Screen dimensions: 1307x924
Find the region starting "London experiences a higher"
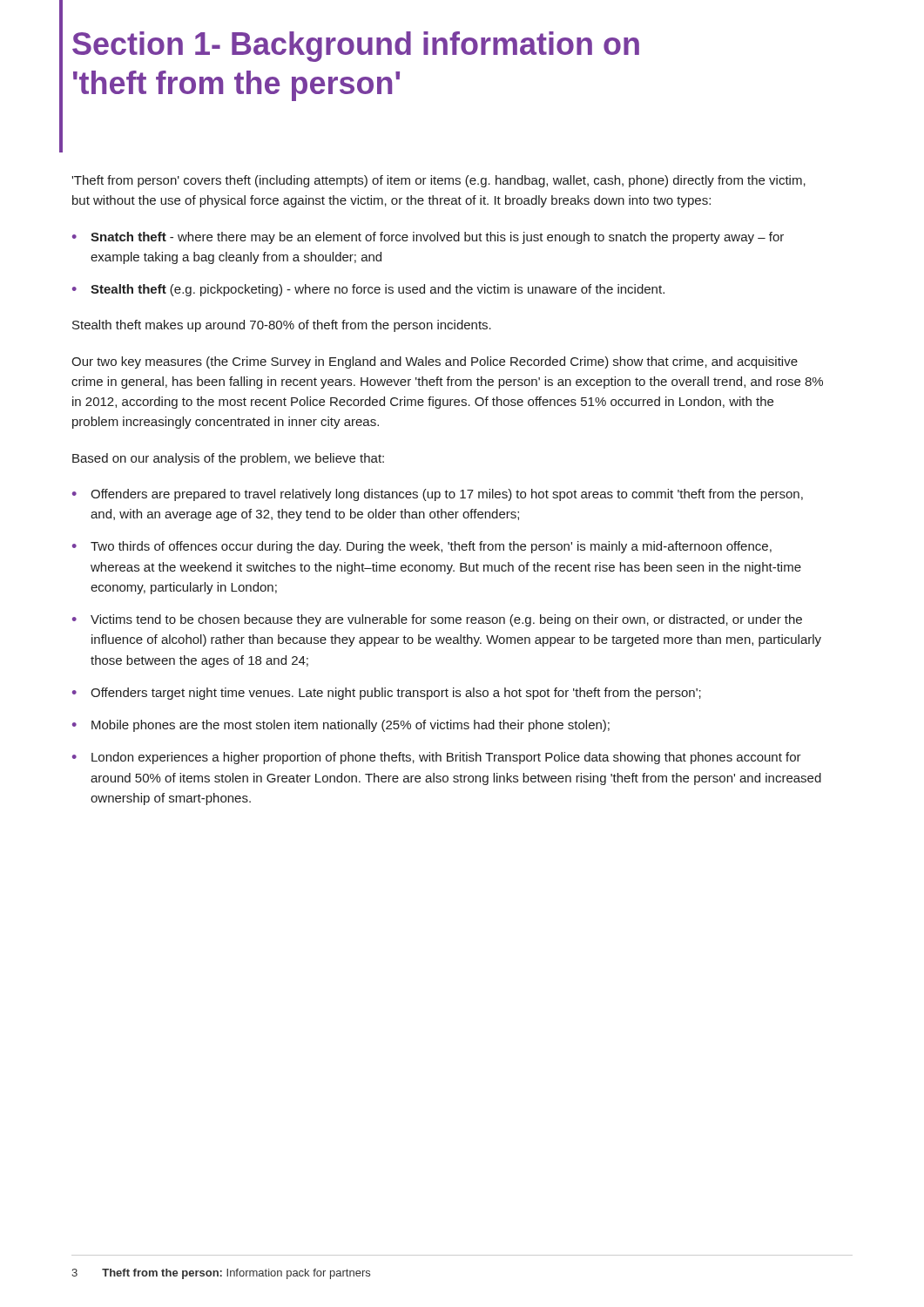pos(456,777)
